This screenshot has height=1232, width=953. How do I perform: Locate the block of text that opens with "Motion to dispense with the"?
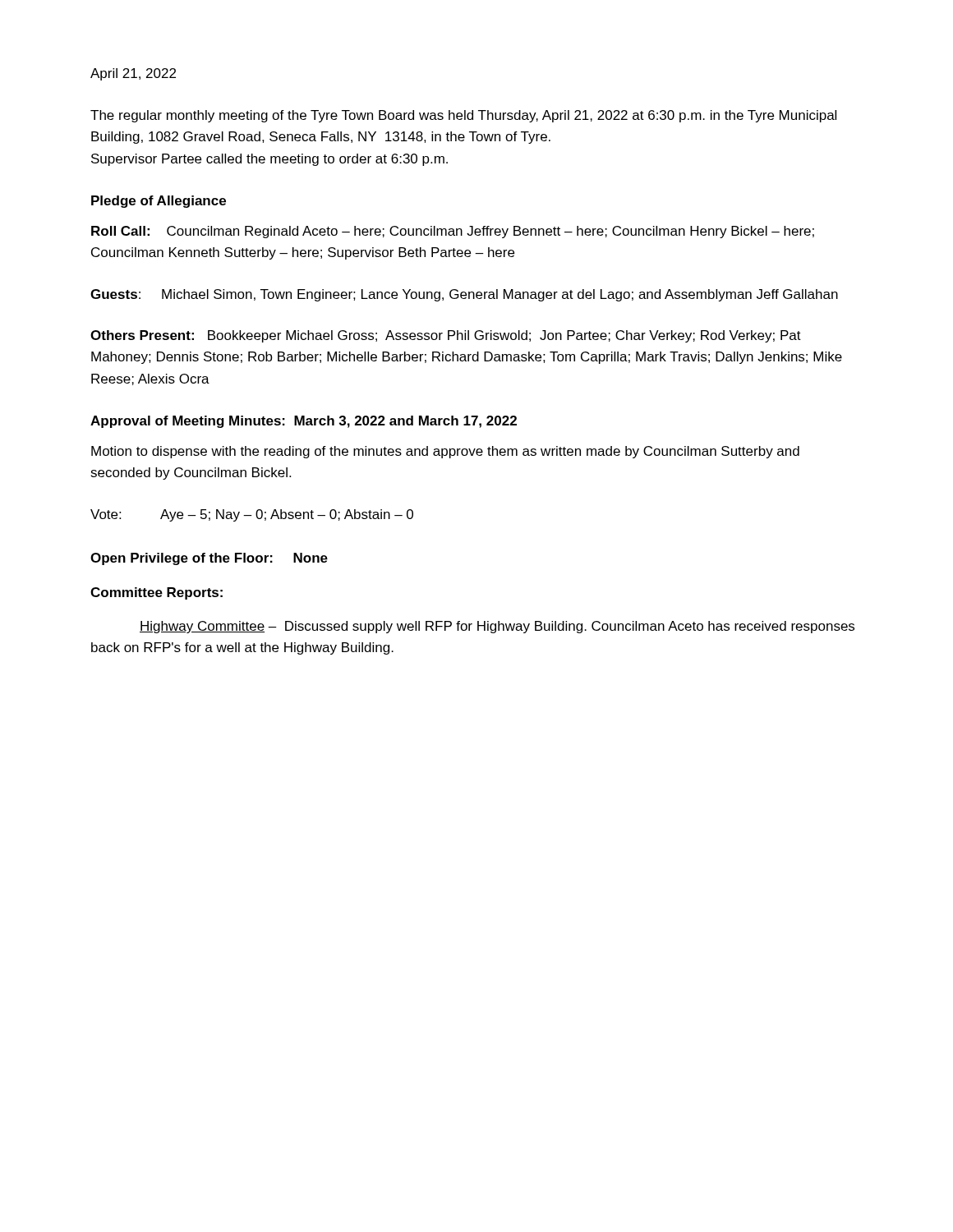click(445, 462)
